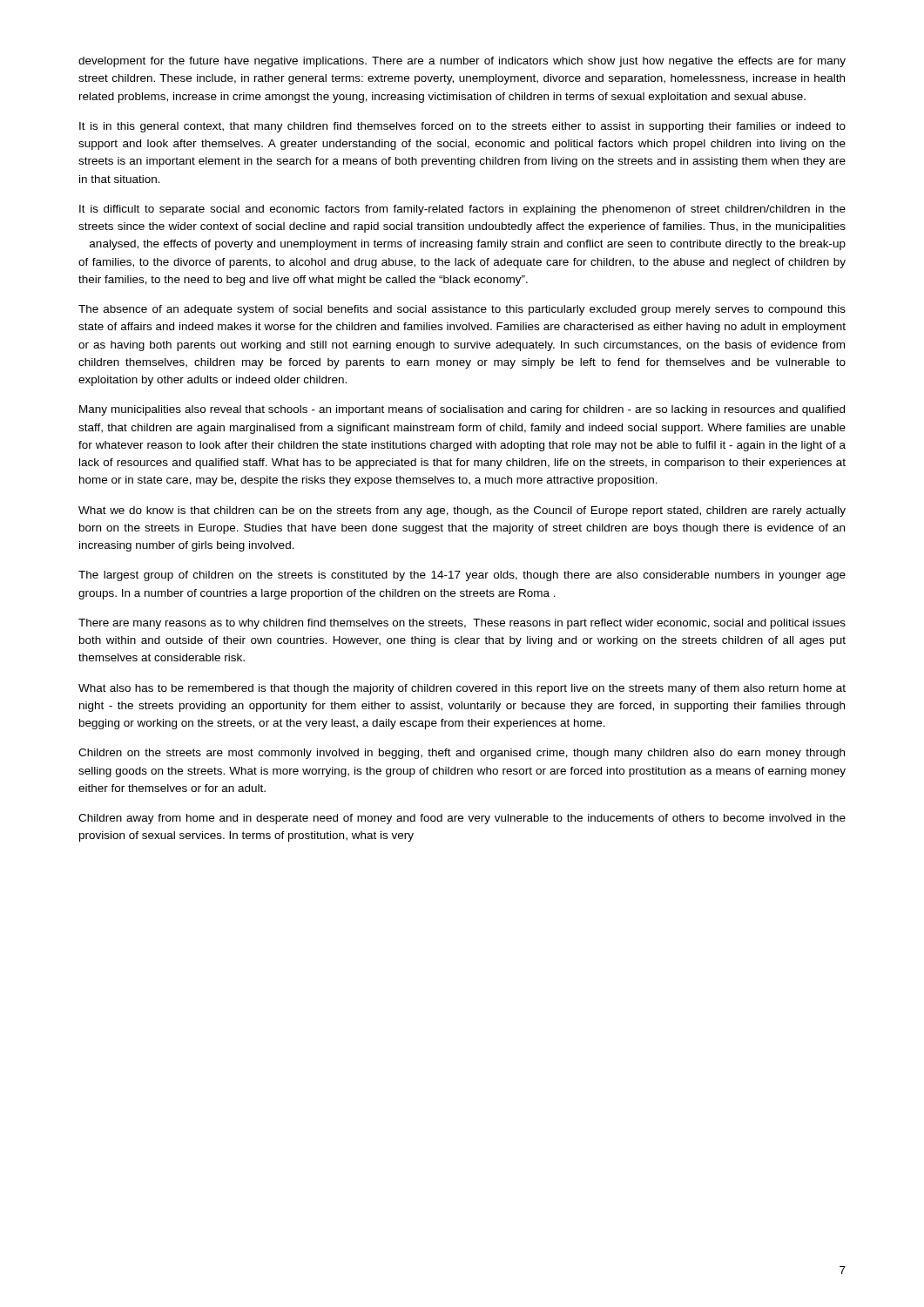Point to the block beginning "What we do"

point(462,527)
